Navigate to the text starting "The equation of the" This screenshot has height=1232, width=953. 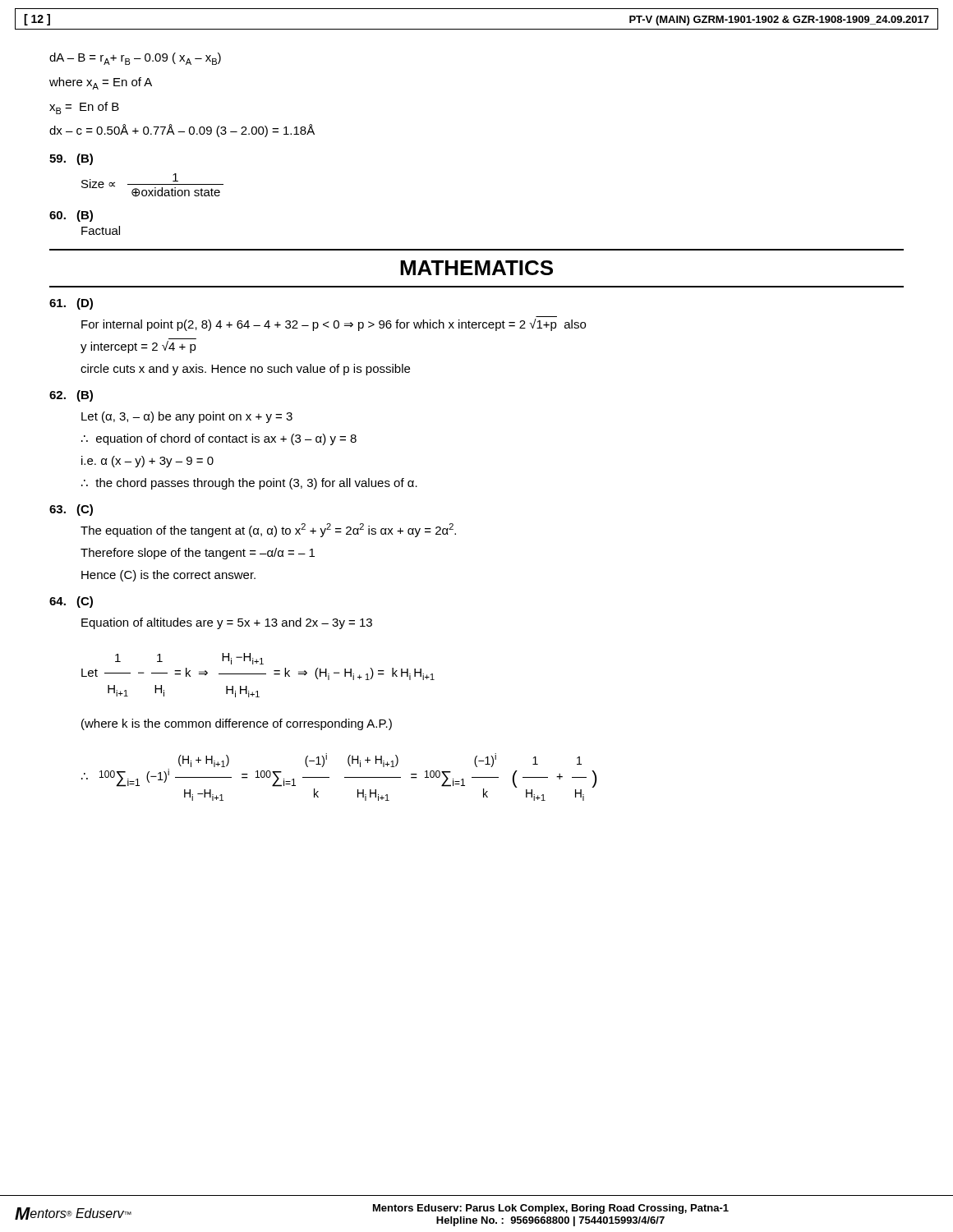click(x=269, y=552)
